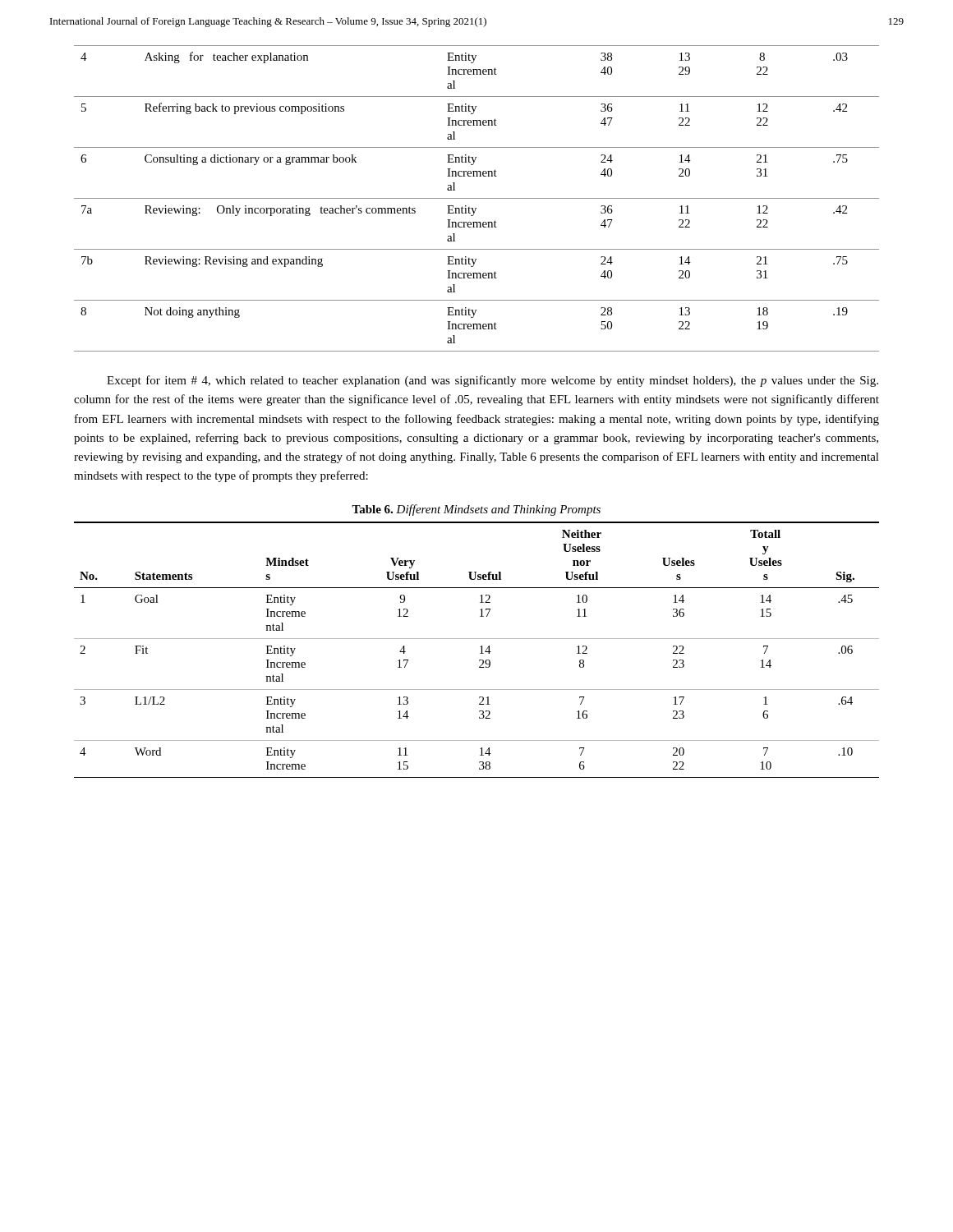Select the table that reads "Entity Increment al"
The width and height of the screenshot is (953, 1232).
point(476,198)
